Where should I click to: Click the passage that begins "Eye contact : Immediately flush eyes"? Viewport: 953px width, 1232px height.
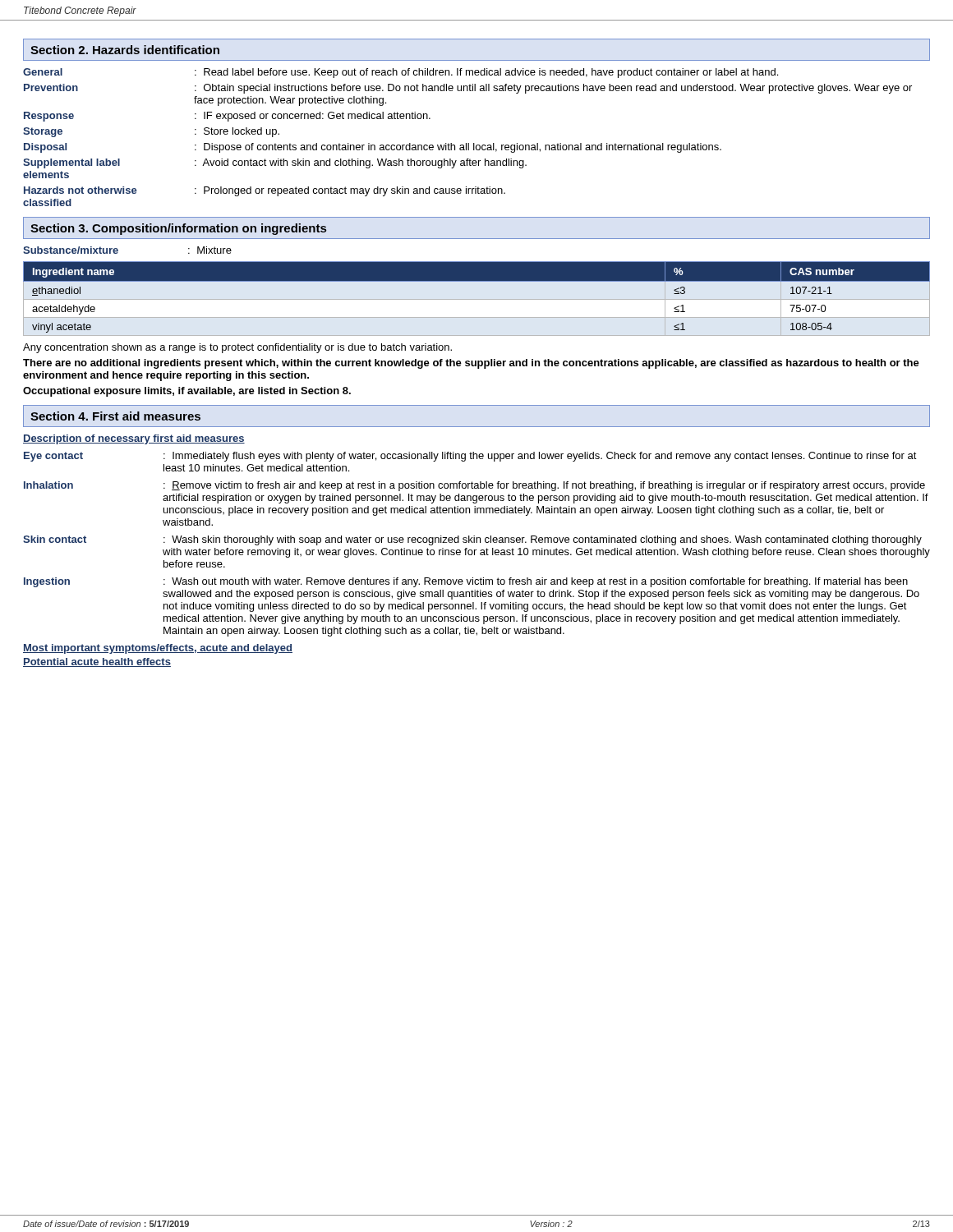pyautogui.click(x=476, y=462)
